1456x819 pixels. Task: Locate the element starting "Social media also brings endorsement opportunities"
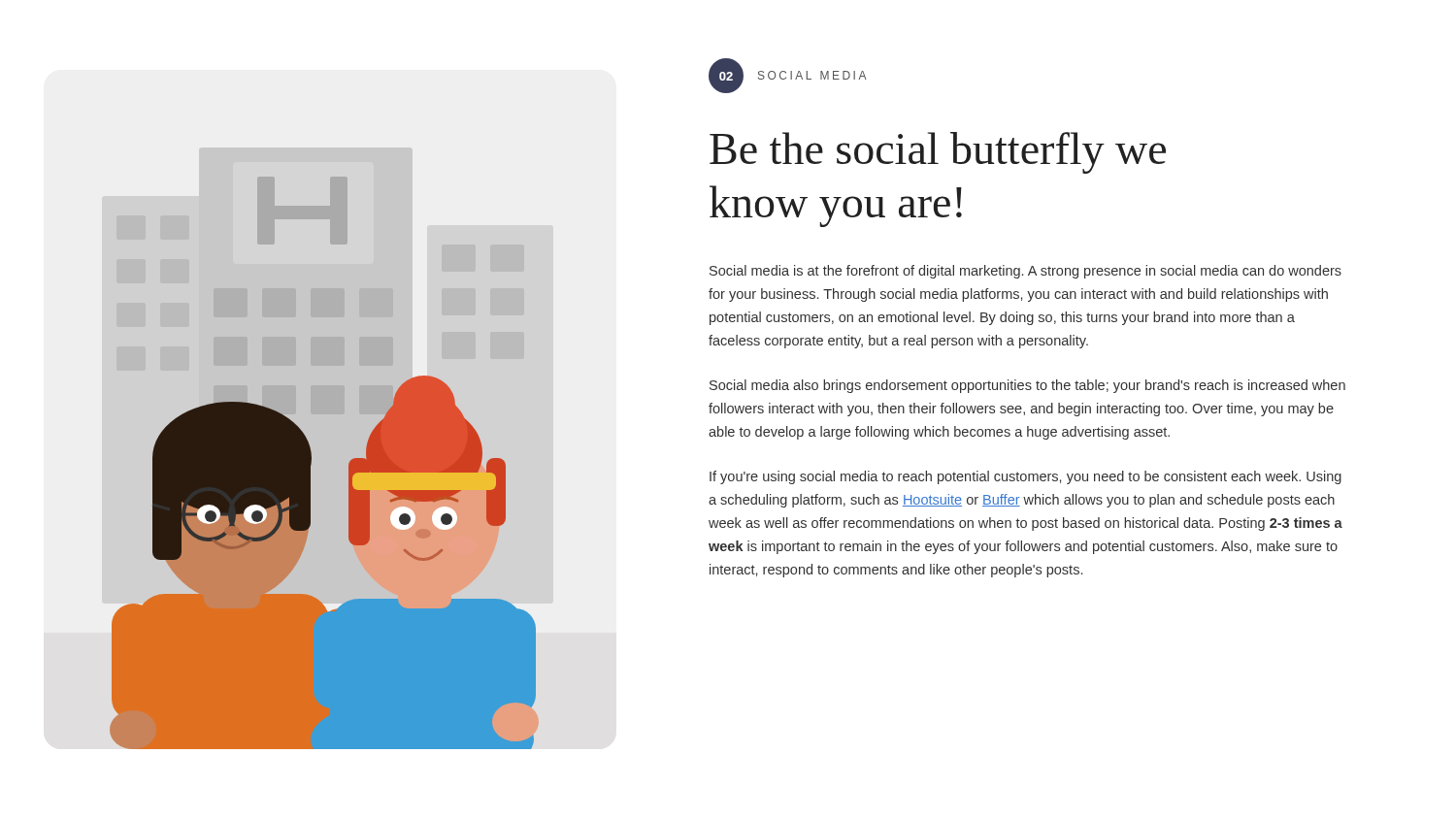coord(1027,409)
